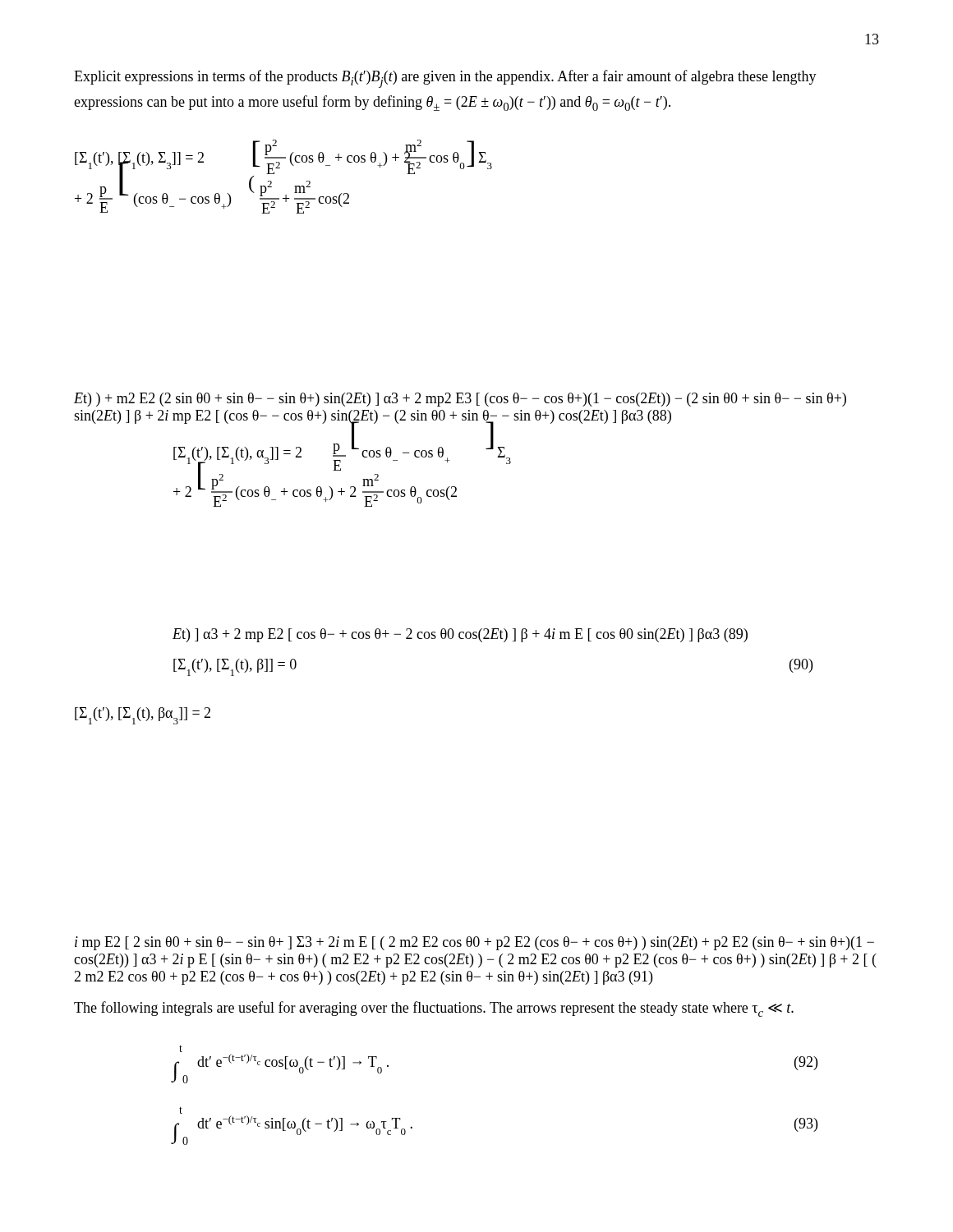Navigate to the element starting "[Σ1(t′), [Σ1(t), βα3]] = 2i mp E2"
Image resolution: width=953 pixels, height=1232 pixels.
[143, 716]
